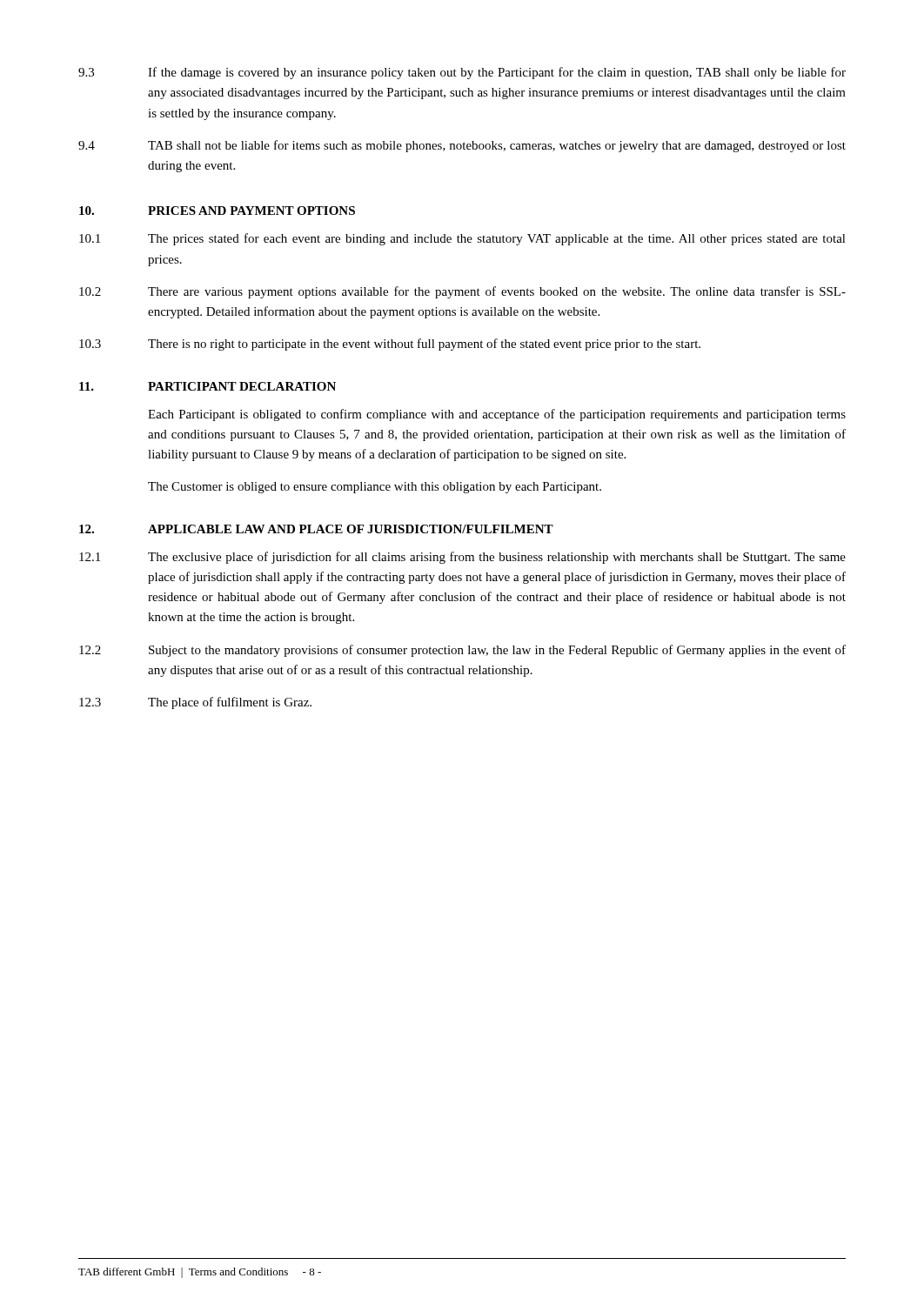Image resolution: width=924 pixels, height=1305 pixels.
Task: Find the block on this page that starts "9.4 TAB shall"
Action: (462, 156)
